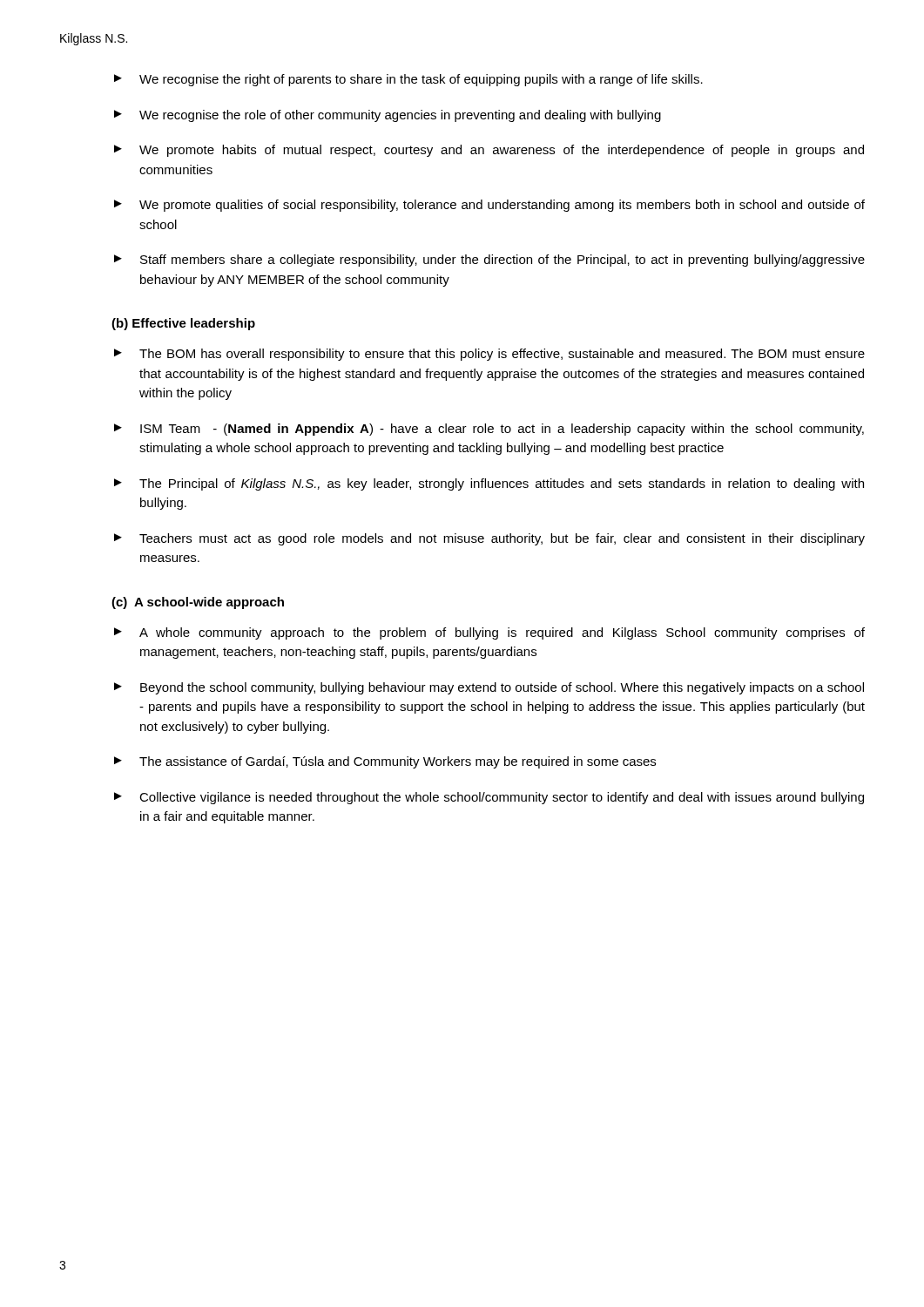Find the element starting "► Beyond the school community,"
The image size is (924, 1307).
click(488, 707)
